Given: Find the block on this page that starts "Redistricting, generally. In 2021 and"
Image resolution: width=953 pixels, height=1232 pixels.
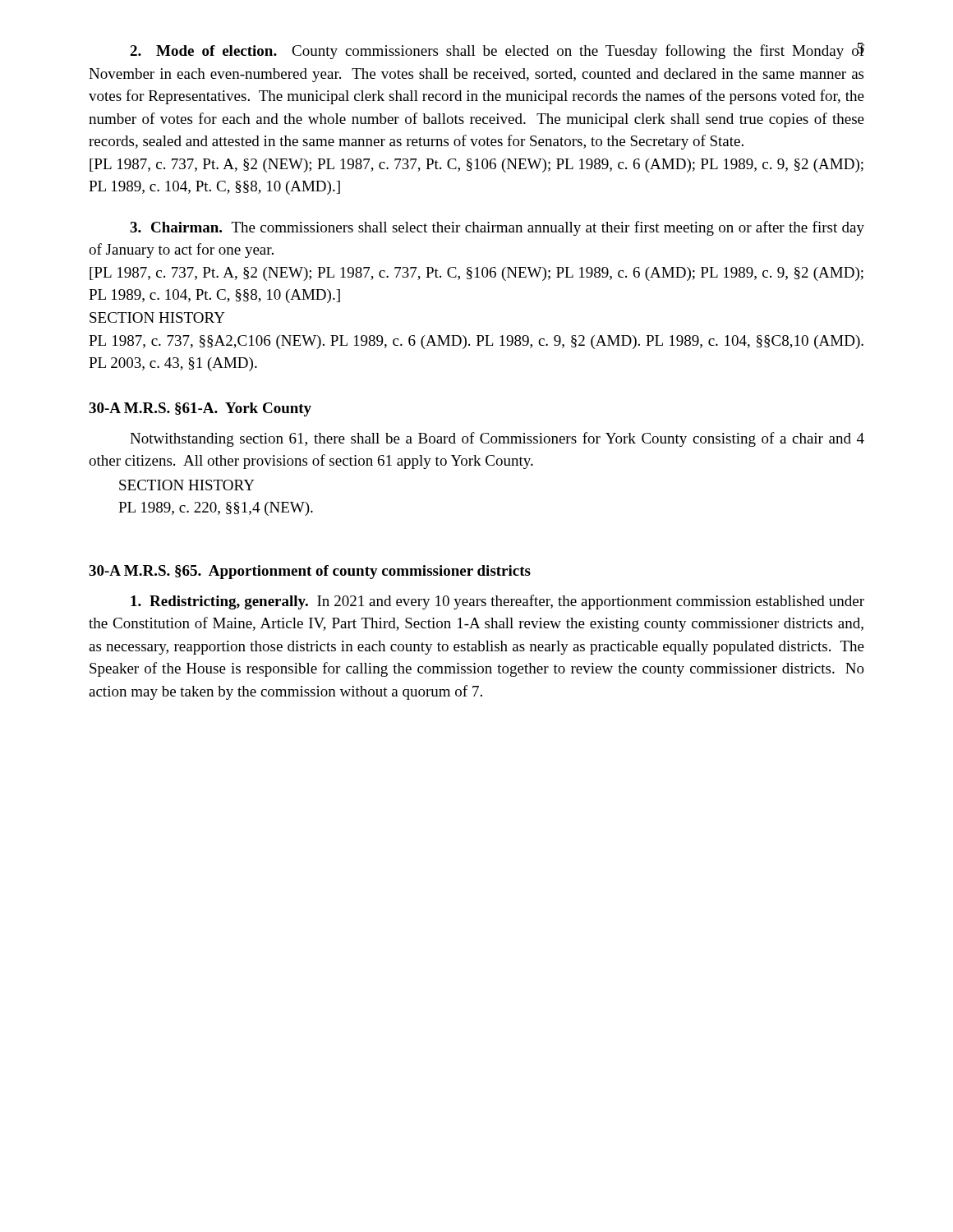Looking at the screenshot, I should pos(476,646).
